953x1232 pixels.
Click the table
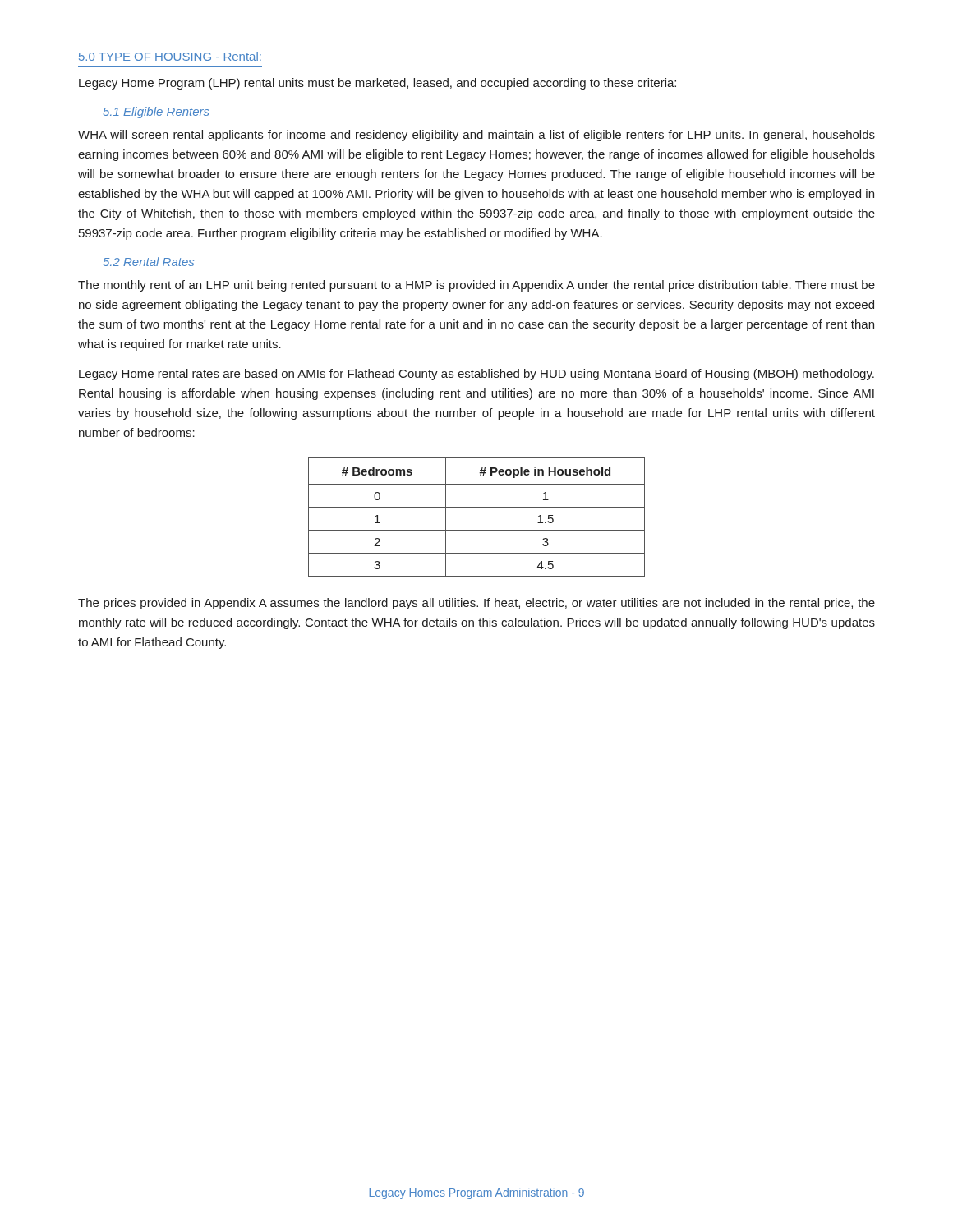(x=476, y=517)
